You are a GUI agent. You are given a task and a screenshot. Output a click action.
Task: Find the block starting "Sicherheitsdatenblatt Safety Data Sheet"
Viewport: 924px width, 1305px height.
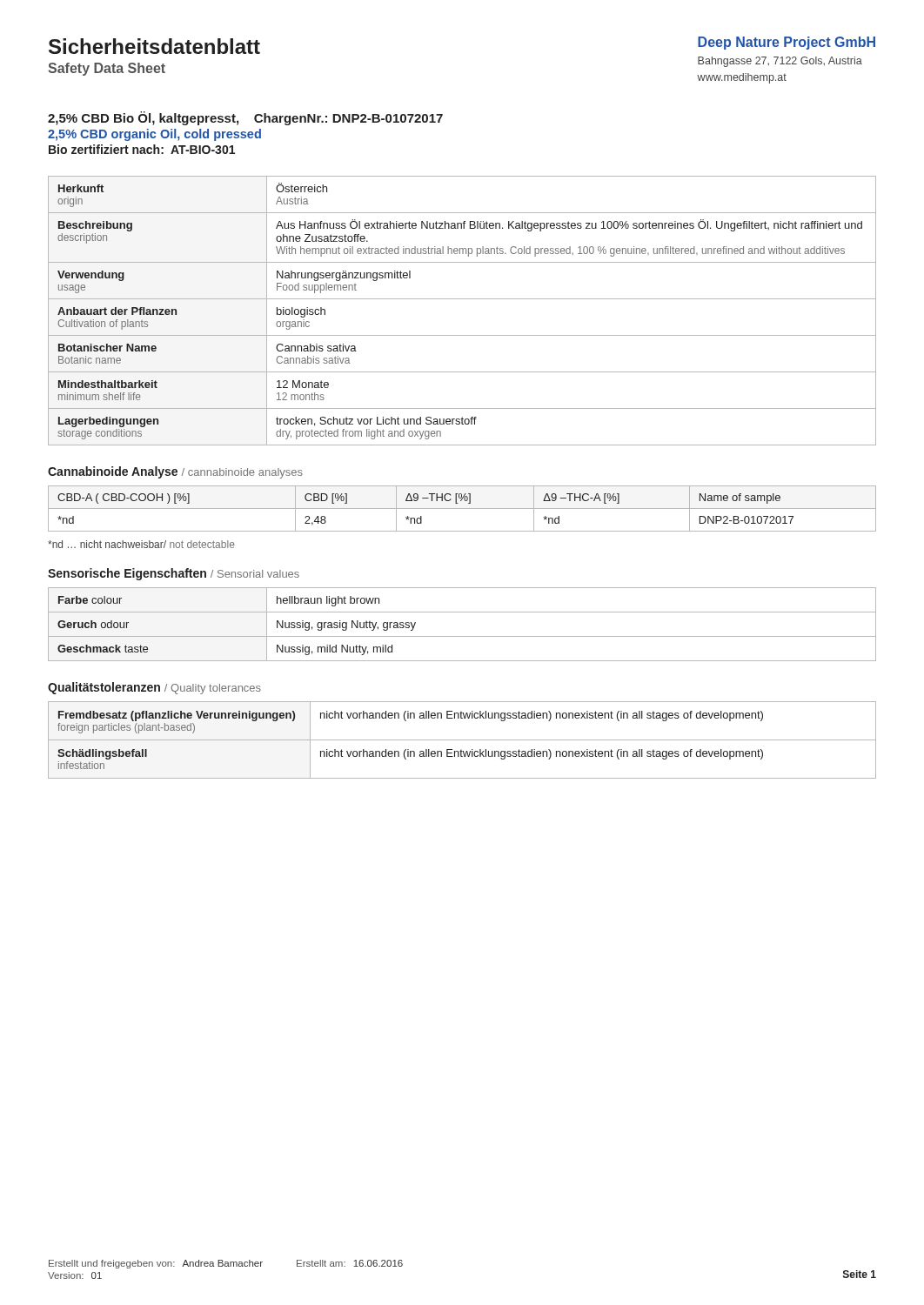pos(154,56)
